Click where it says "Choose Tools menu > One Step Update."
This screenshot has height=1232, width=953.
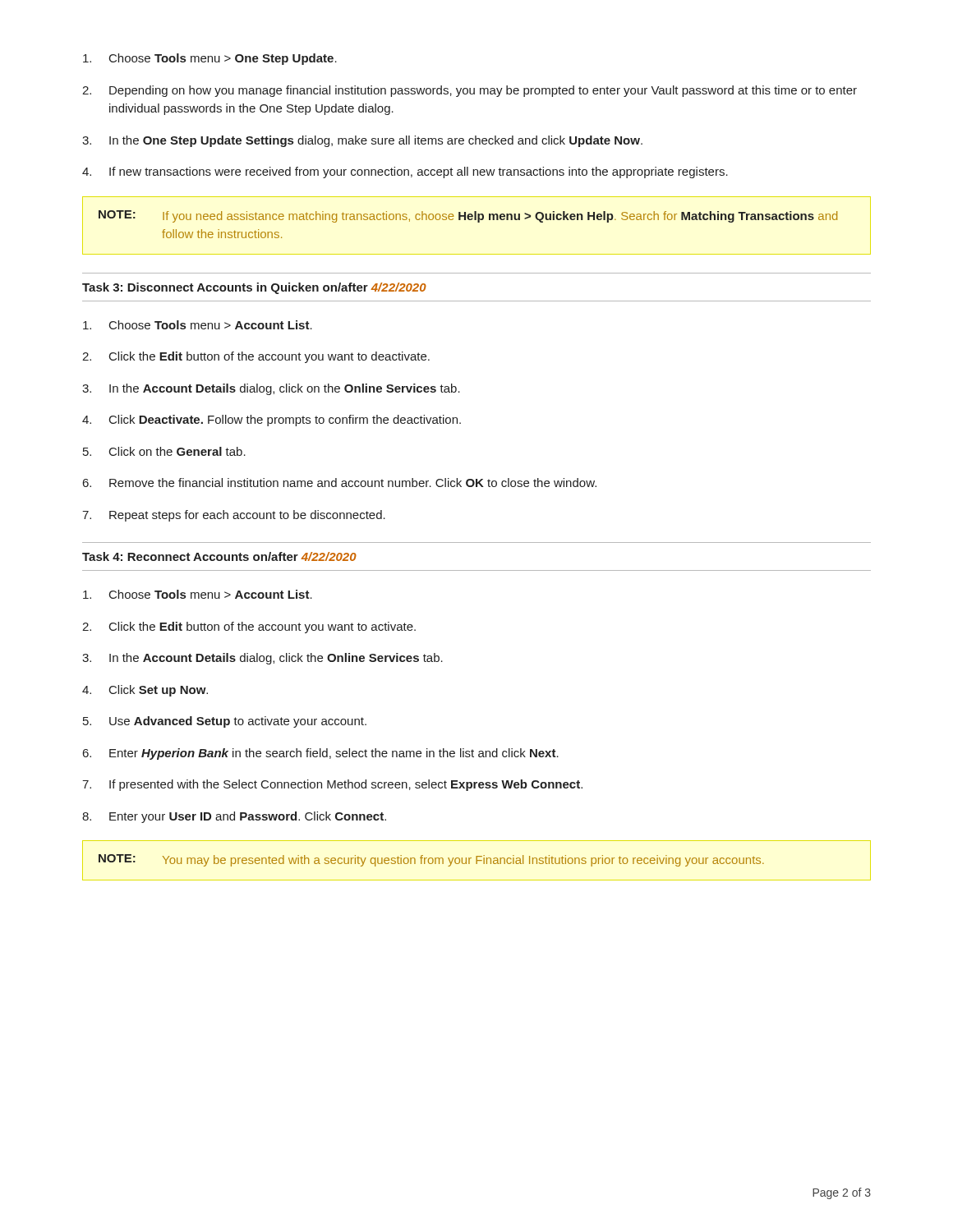(x=210, y=59)
